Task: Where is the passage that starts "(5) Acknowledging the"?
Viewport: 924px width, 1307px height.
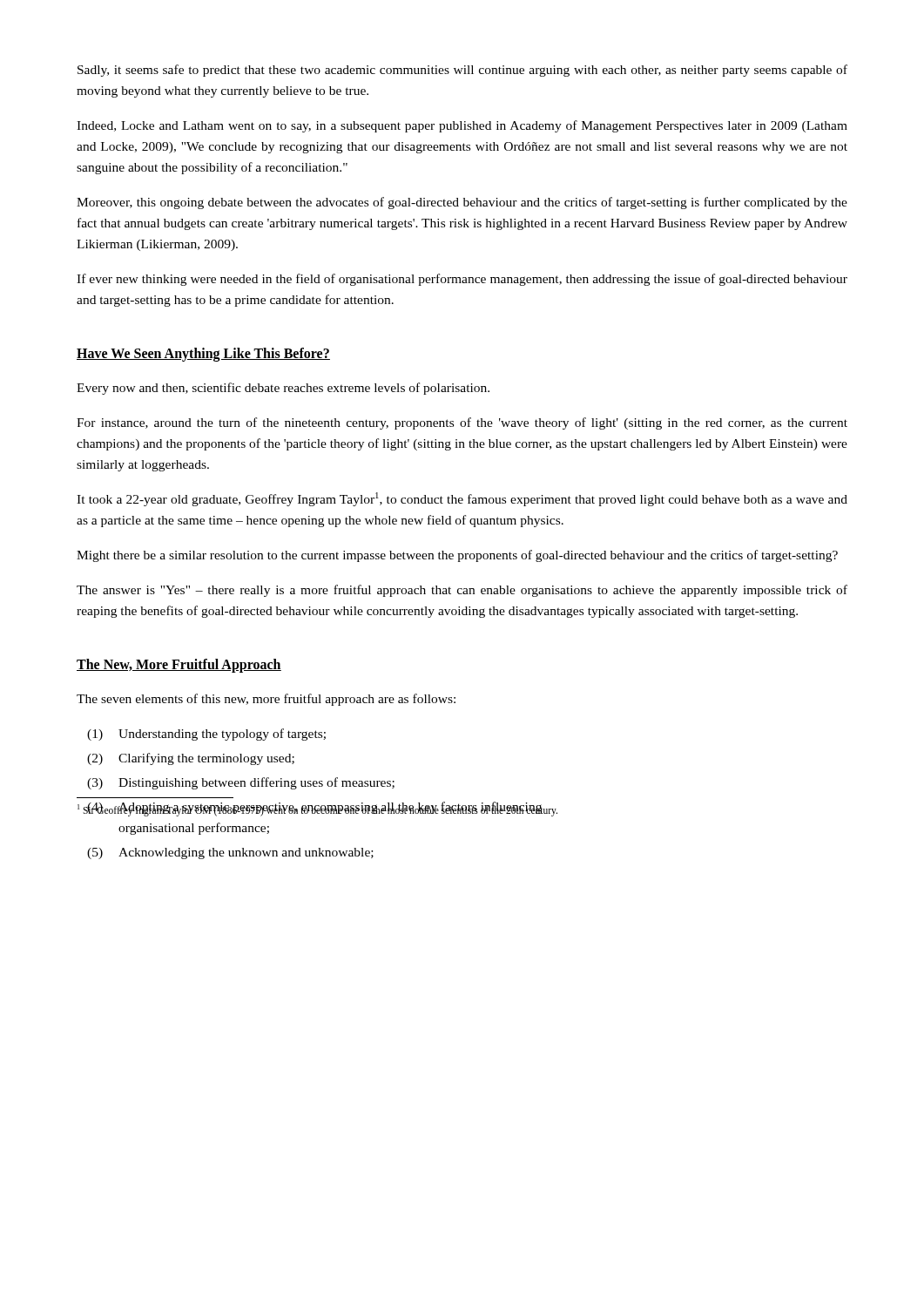Action: click(x=230, y=853)
